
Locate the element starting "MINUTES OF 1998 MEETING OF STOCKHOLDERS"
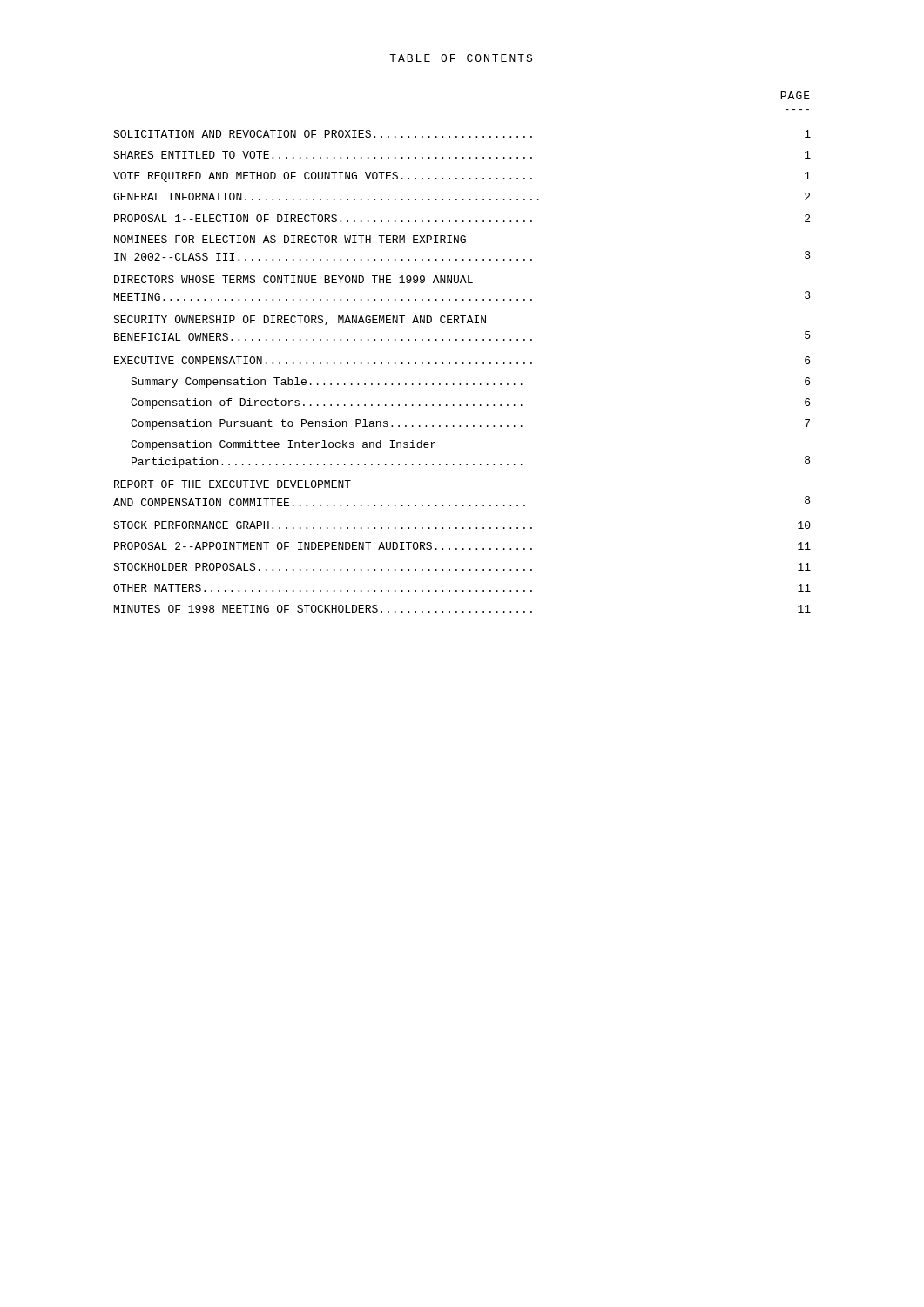coord(462,610)
